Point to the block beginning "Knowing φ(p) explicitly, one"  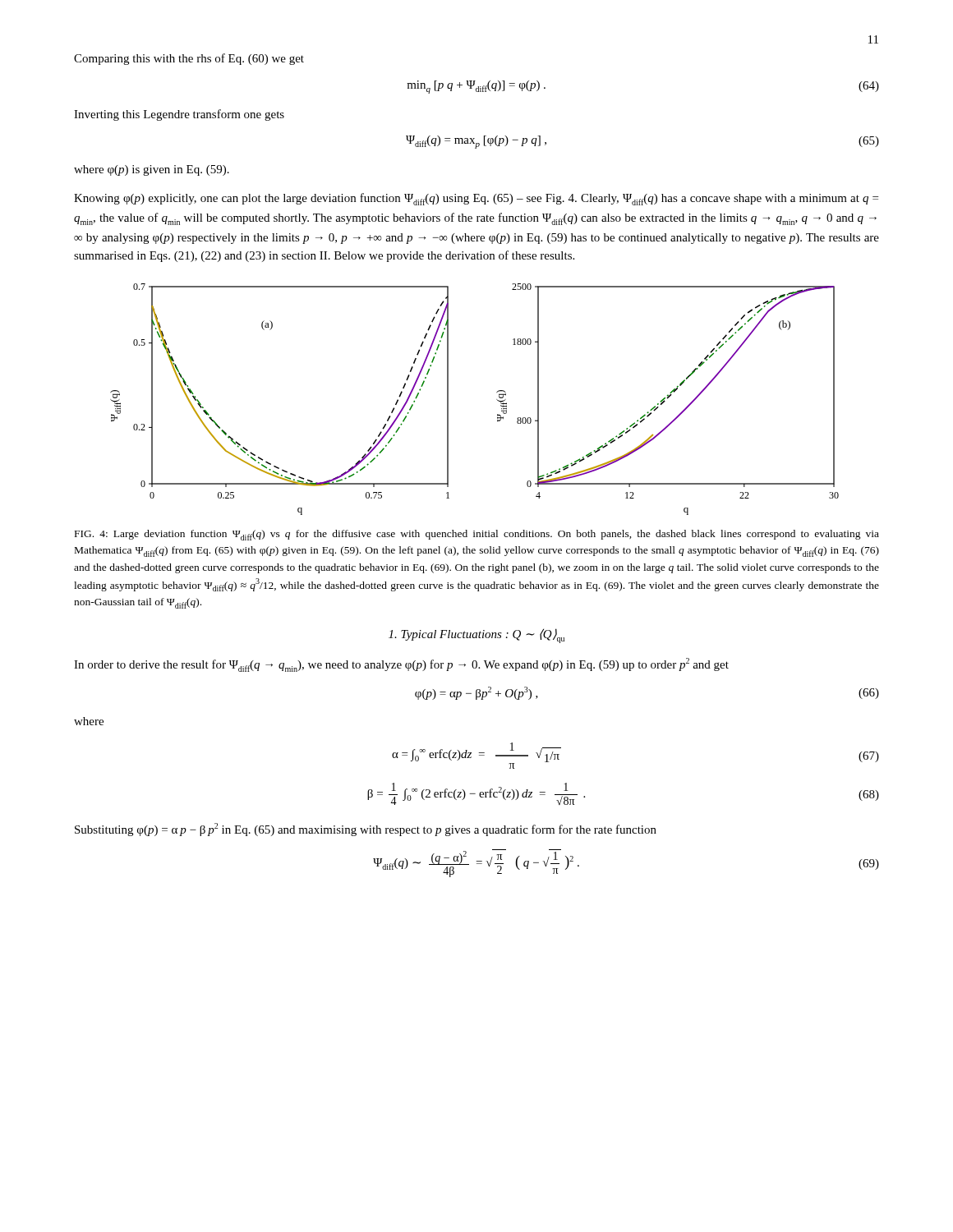(x=476, y=227)
